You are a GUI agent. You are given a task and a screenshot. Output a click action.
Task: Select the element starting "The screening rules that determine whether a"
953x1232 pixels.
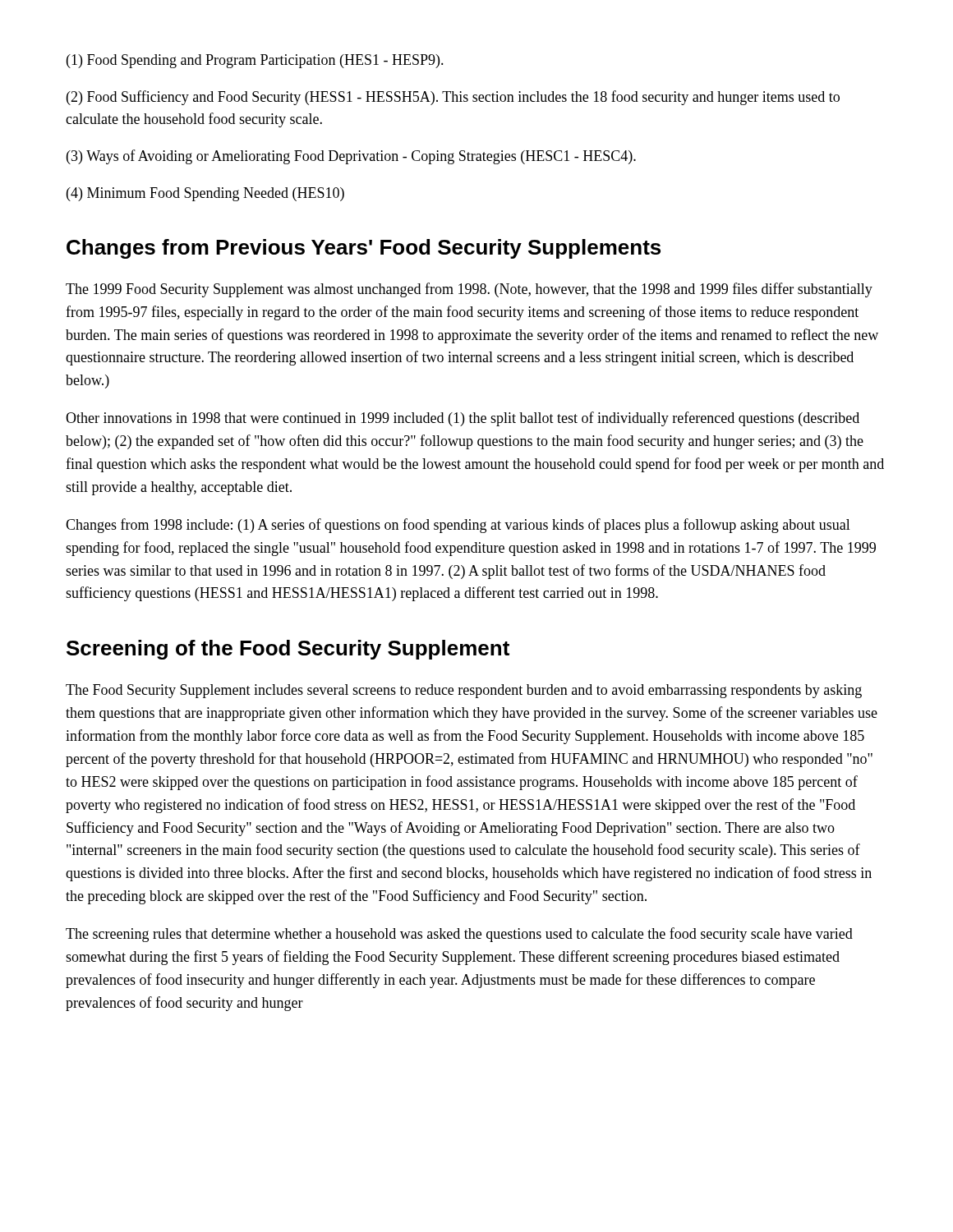pos(459,968)
